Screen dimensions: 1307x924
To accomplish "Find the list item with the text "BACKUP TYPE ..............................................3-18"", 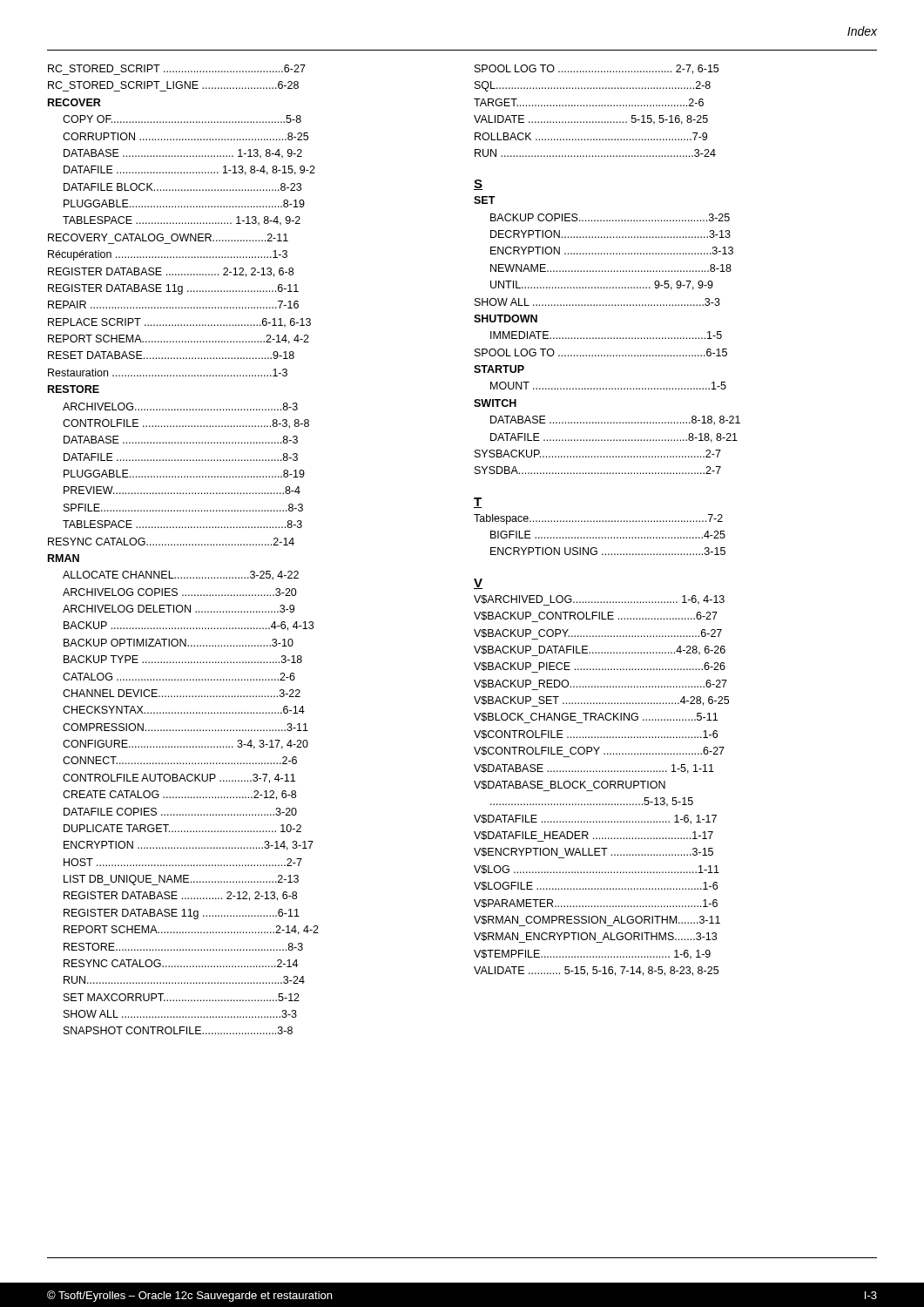I will (183, 660).
